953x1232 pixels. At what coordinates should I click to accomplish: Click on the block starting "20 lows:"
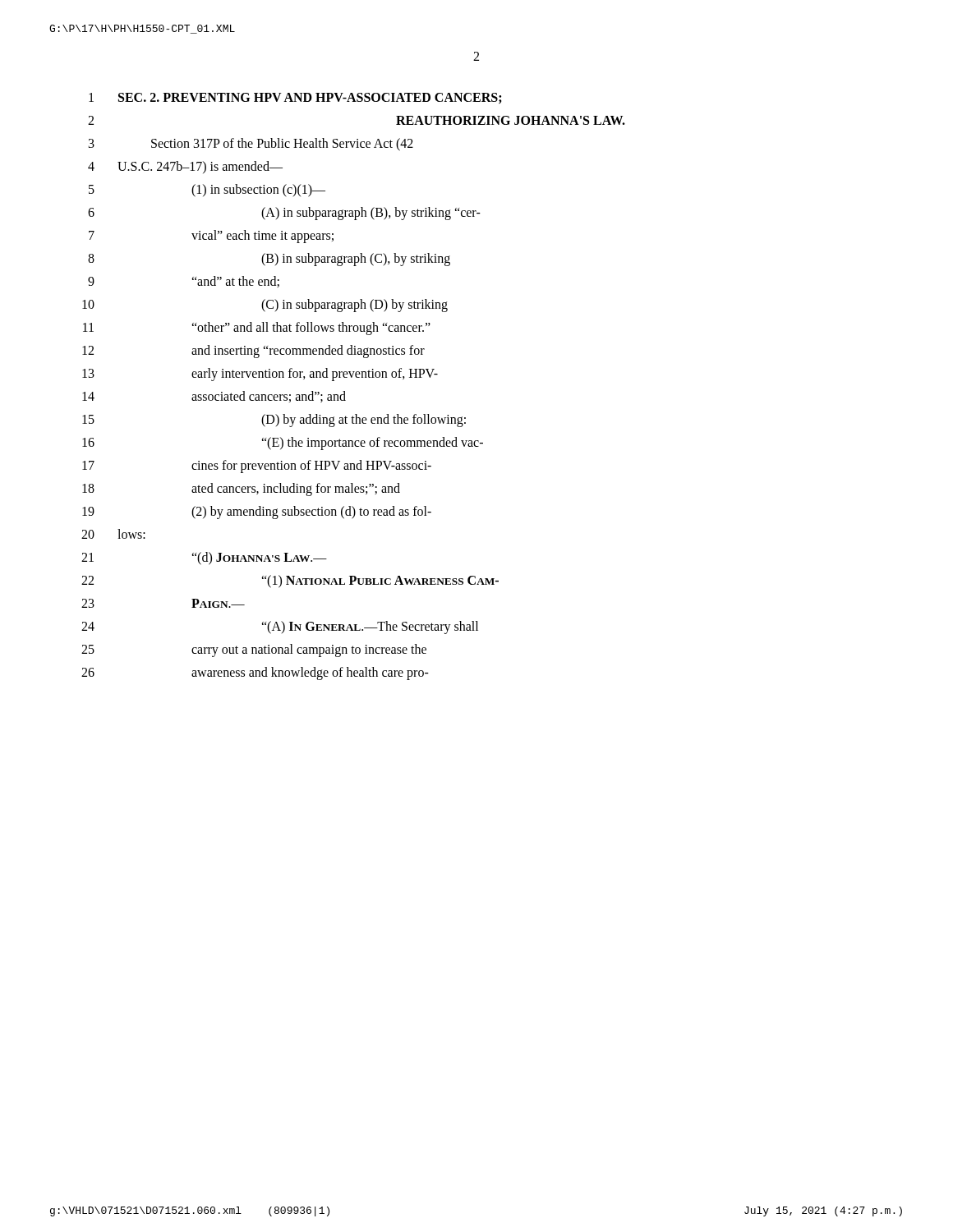tap(98, 535)
